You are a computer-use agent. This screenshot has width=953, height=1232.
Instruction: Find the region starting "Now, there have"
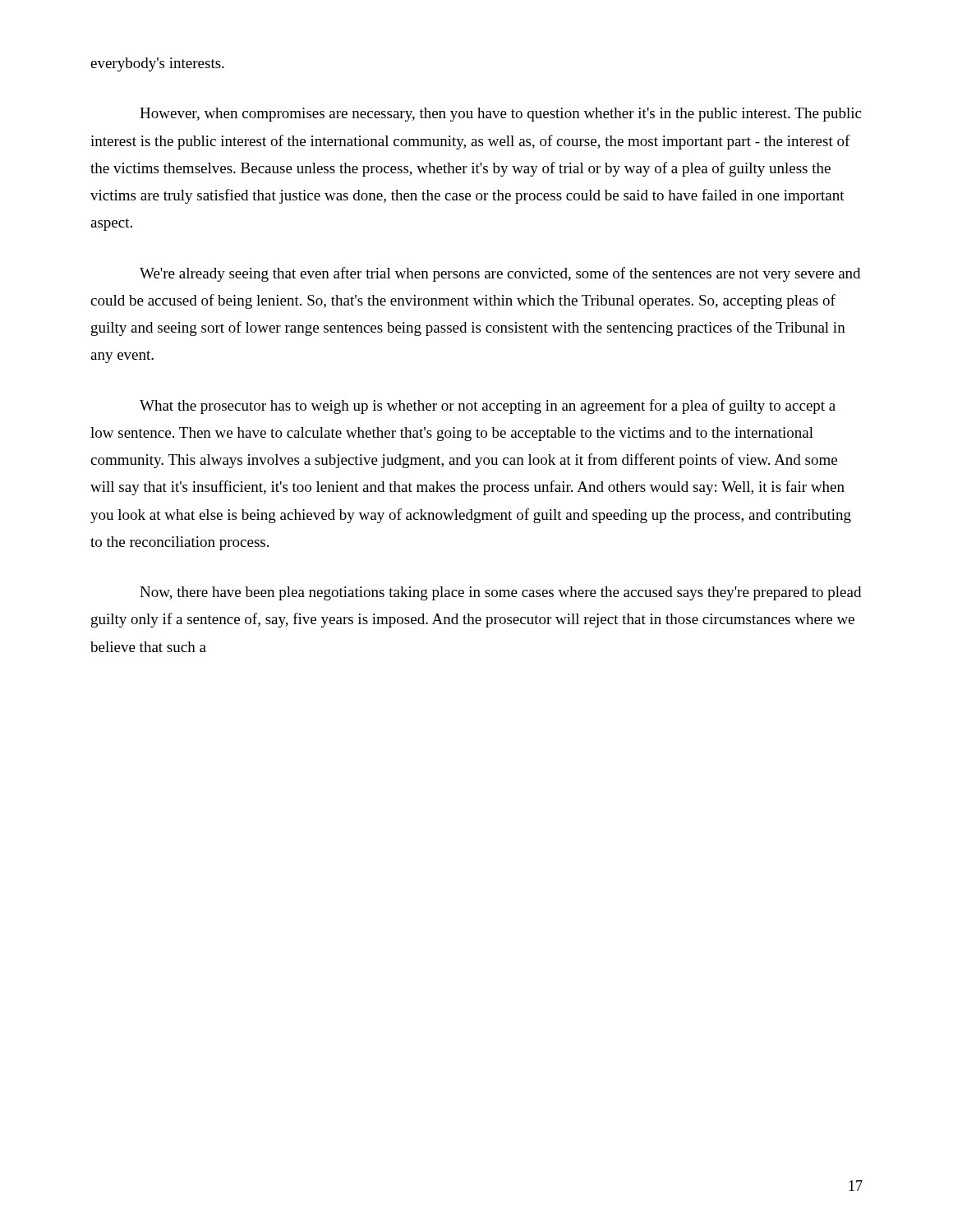pos(476,619)
